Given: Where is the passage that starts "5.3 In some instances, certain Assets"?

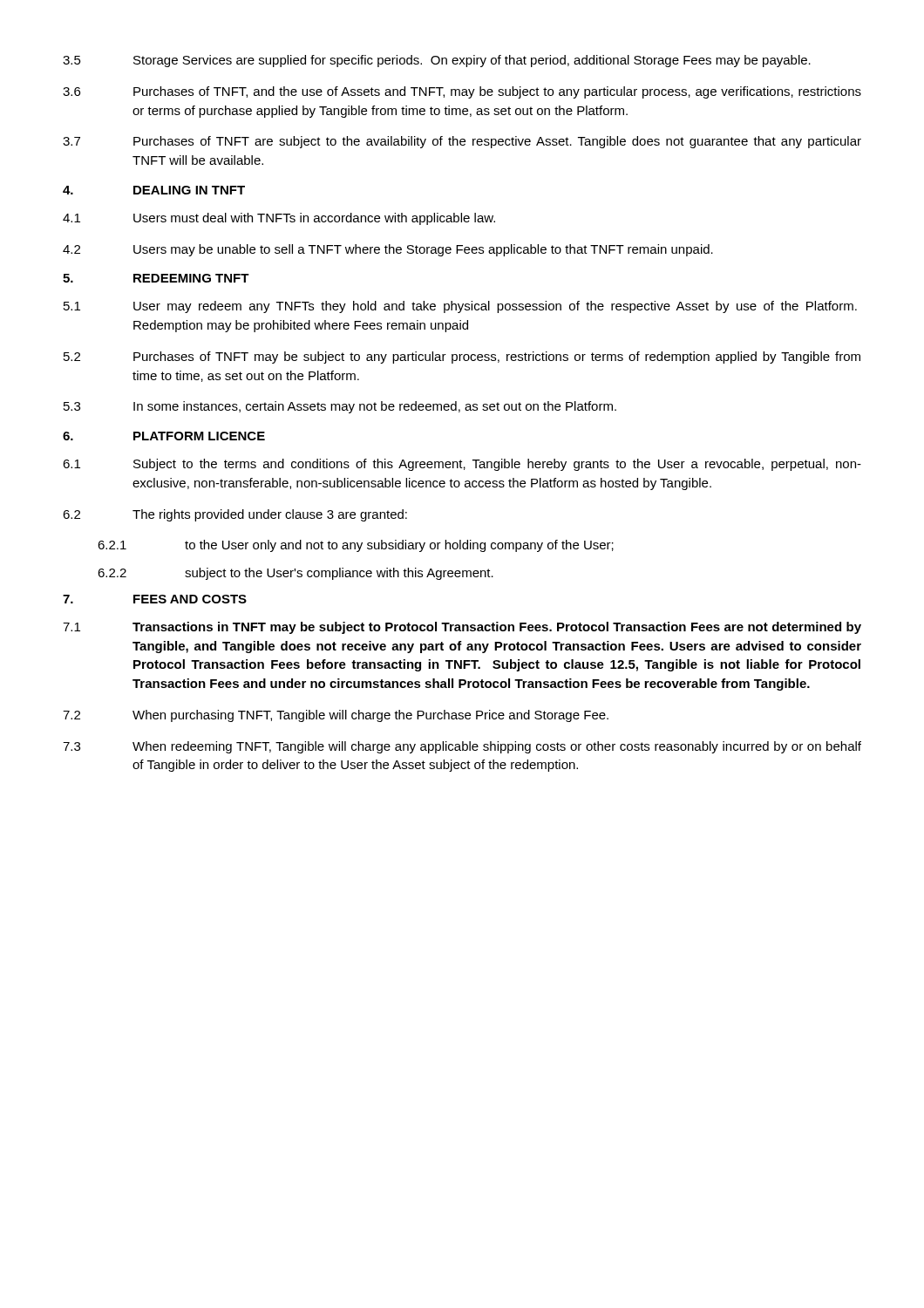Looking at the screenshot, I should tap(462, 406).
